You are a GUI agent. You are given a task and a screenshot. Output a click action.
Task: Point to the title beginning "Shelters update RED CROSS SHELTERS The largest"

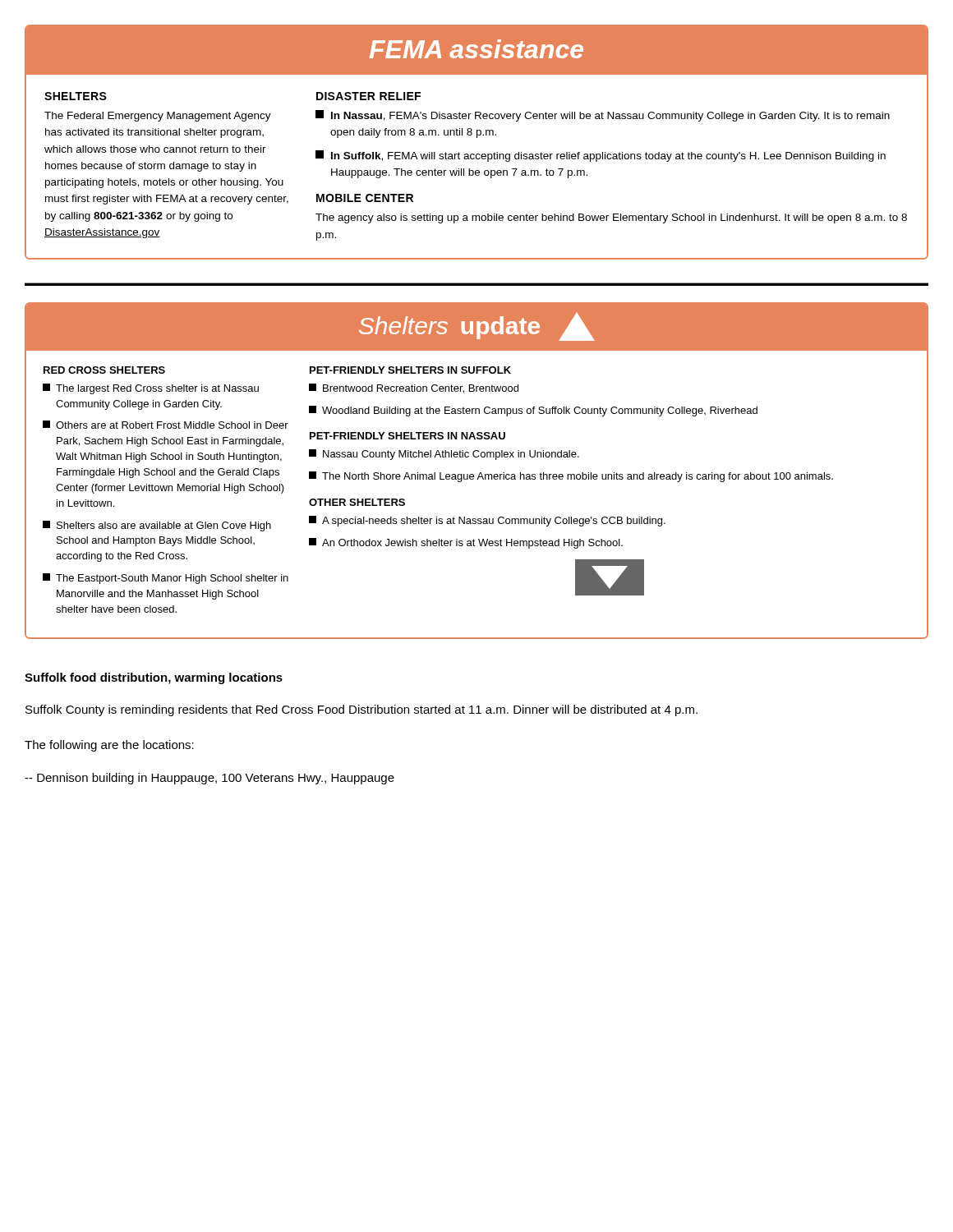tap(476, 470)
